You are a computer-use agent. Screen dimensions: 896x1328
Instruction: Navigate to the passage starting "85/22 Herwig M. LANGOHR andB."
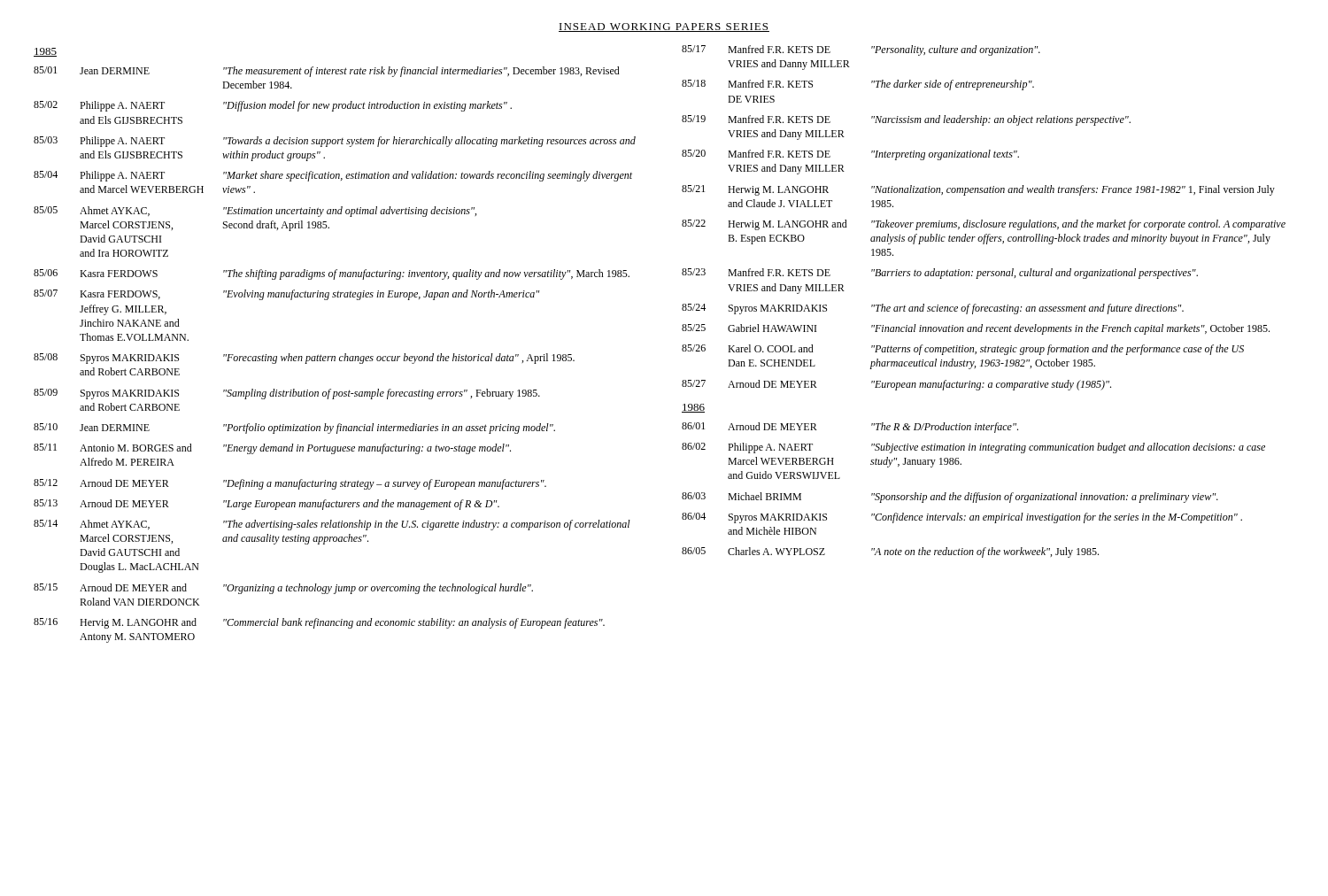tap(988, 238)
